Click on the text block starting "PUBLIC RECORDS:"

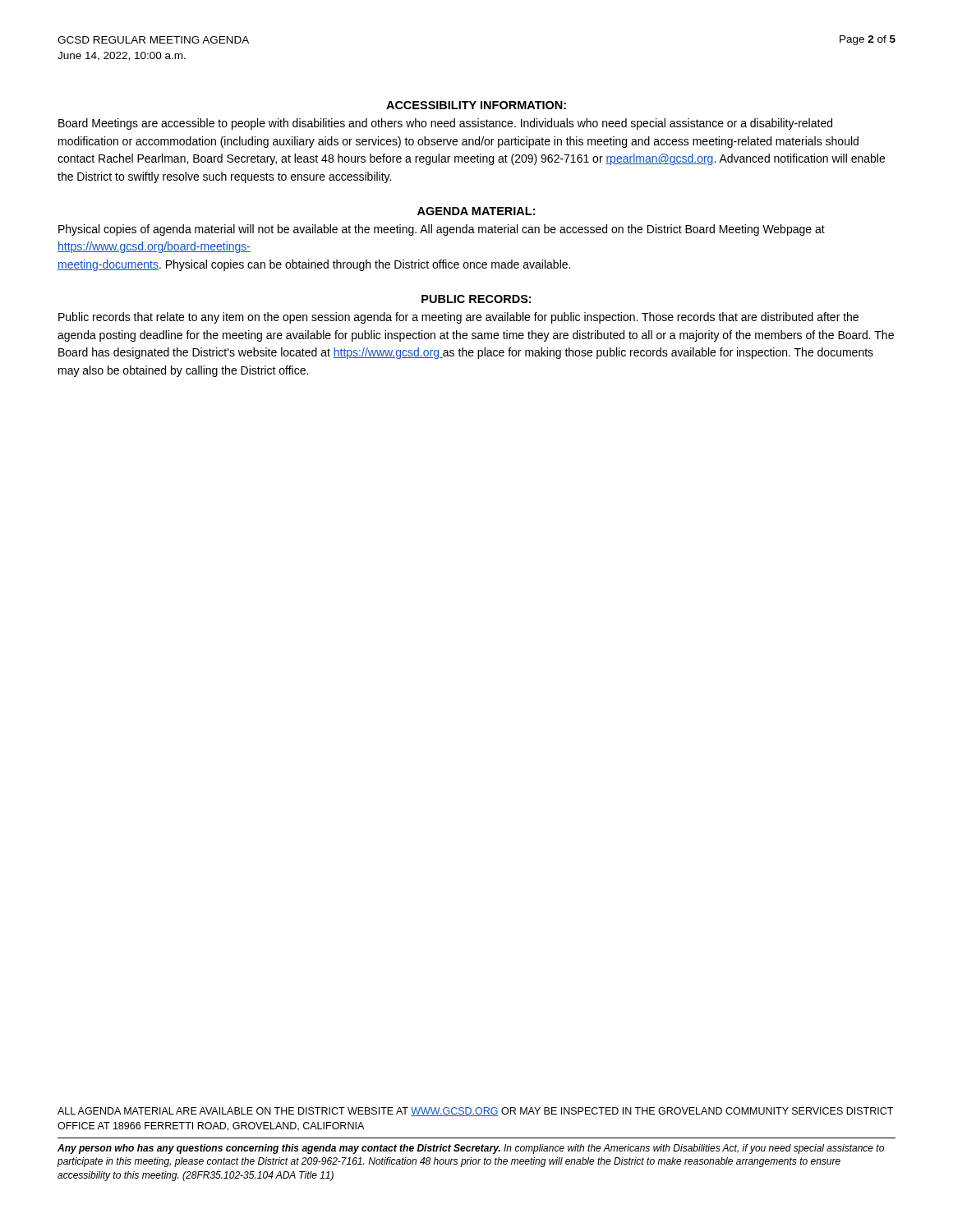[476, 299]
